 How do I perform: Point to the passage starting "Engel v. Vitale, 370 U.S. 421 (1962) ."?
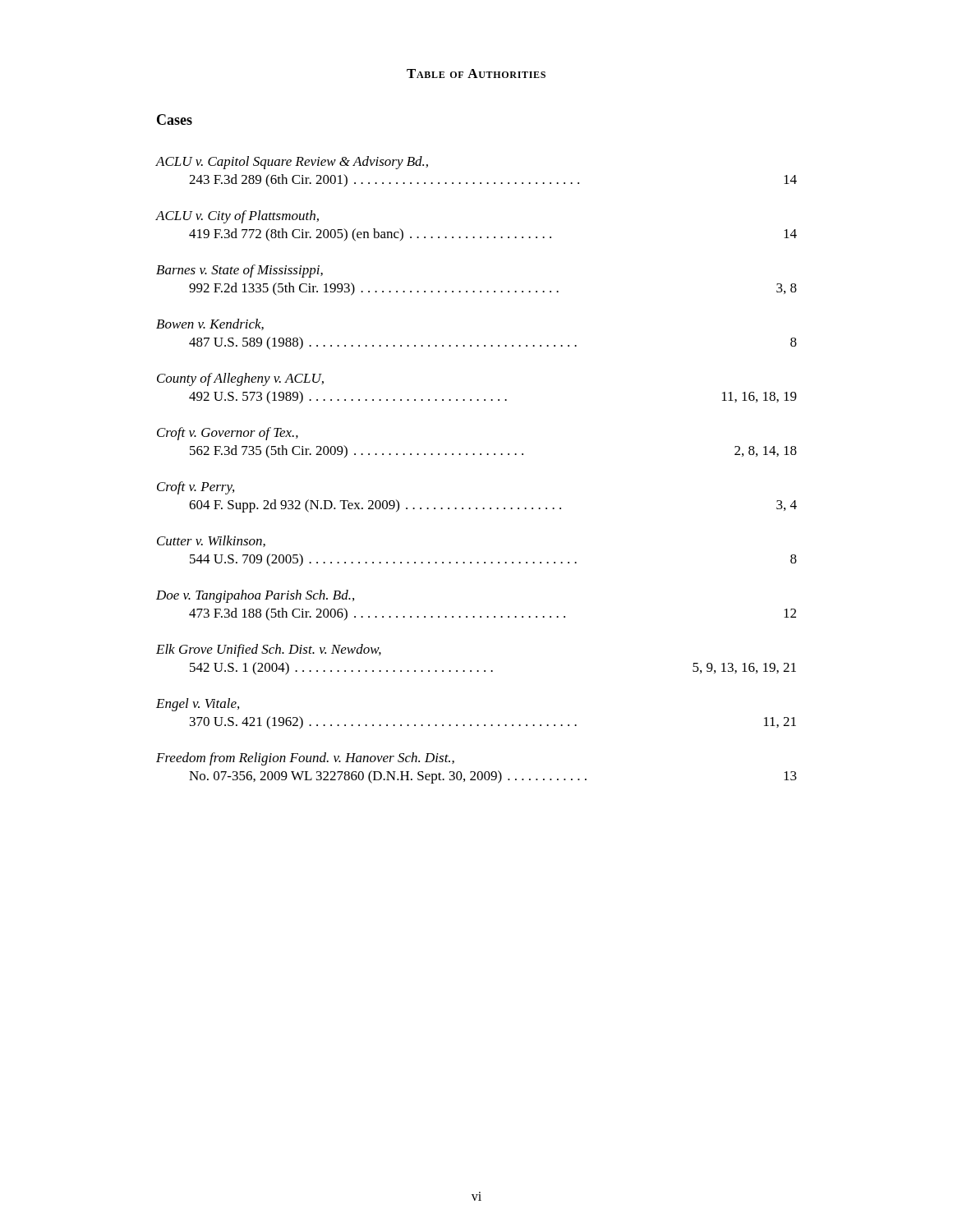(476, 713)
